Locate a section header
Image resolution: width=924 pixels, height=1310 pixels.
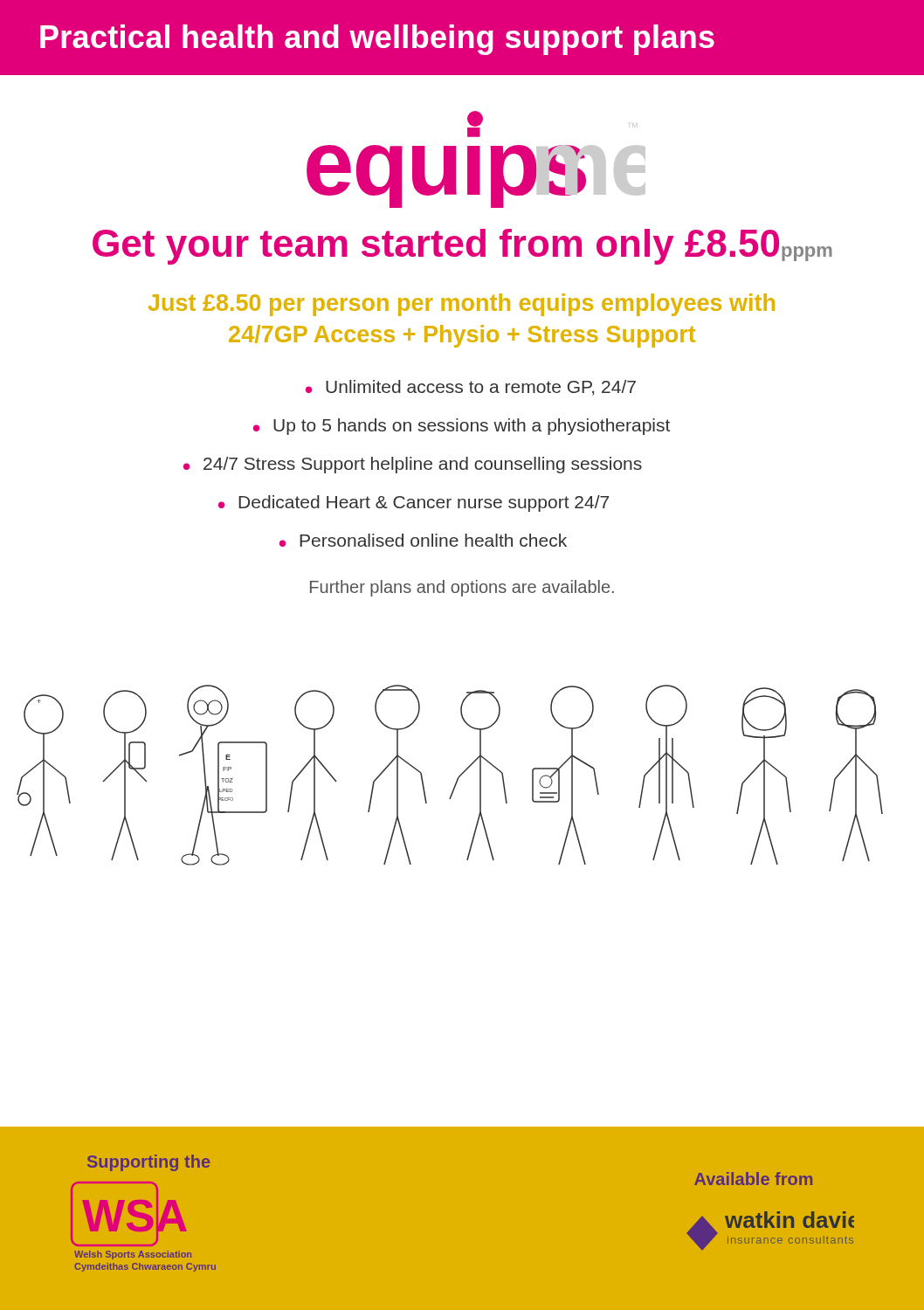point(462,319)
